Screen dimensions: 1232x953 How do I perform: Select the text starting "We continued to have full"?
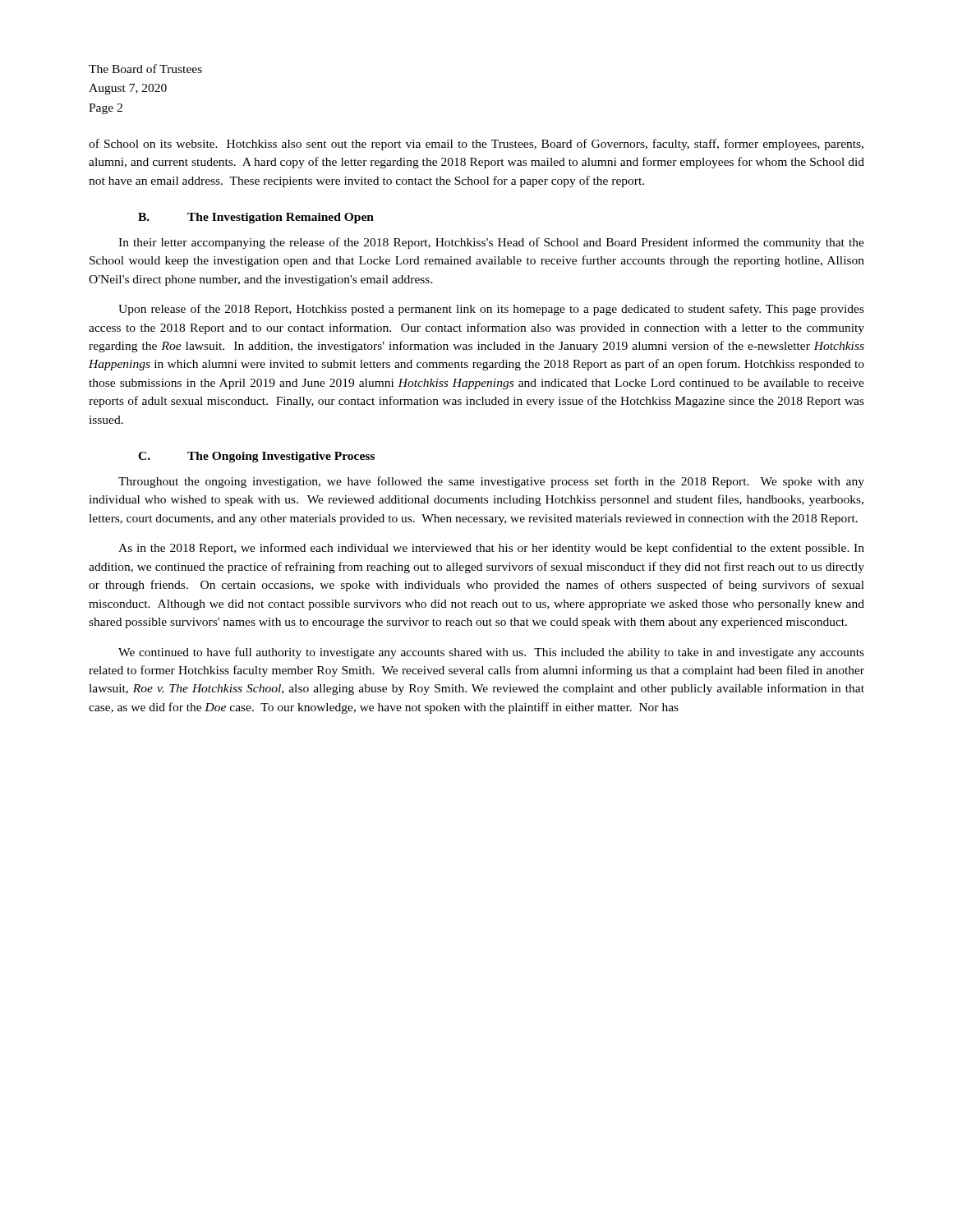coord(476,679)
